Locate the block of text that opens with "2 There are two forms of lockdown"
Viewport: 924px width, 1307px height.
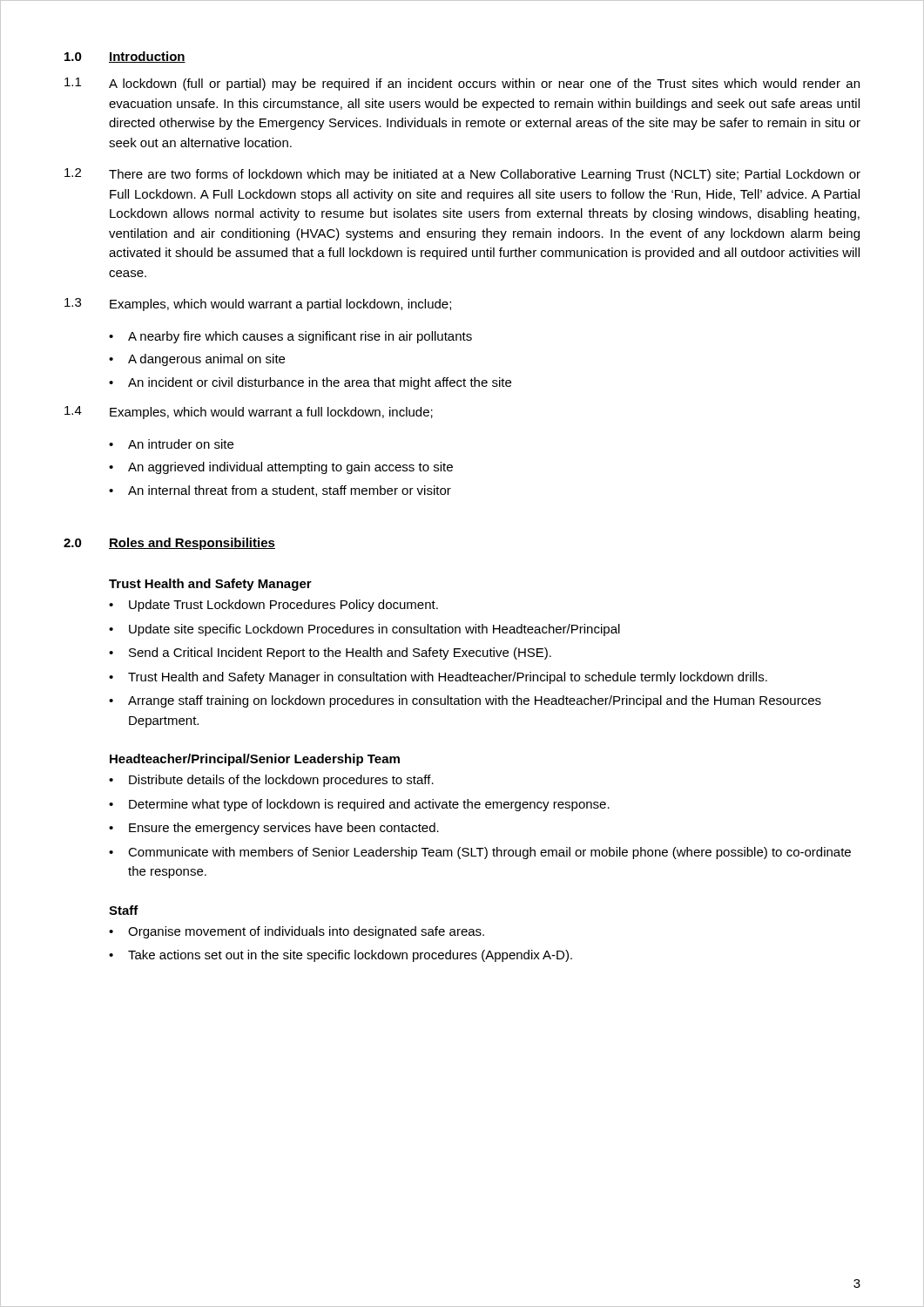tap(462, 223)
